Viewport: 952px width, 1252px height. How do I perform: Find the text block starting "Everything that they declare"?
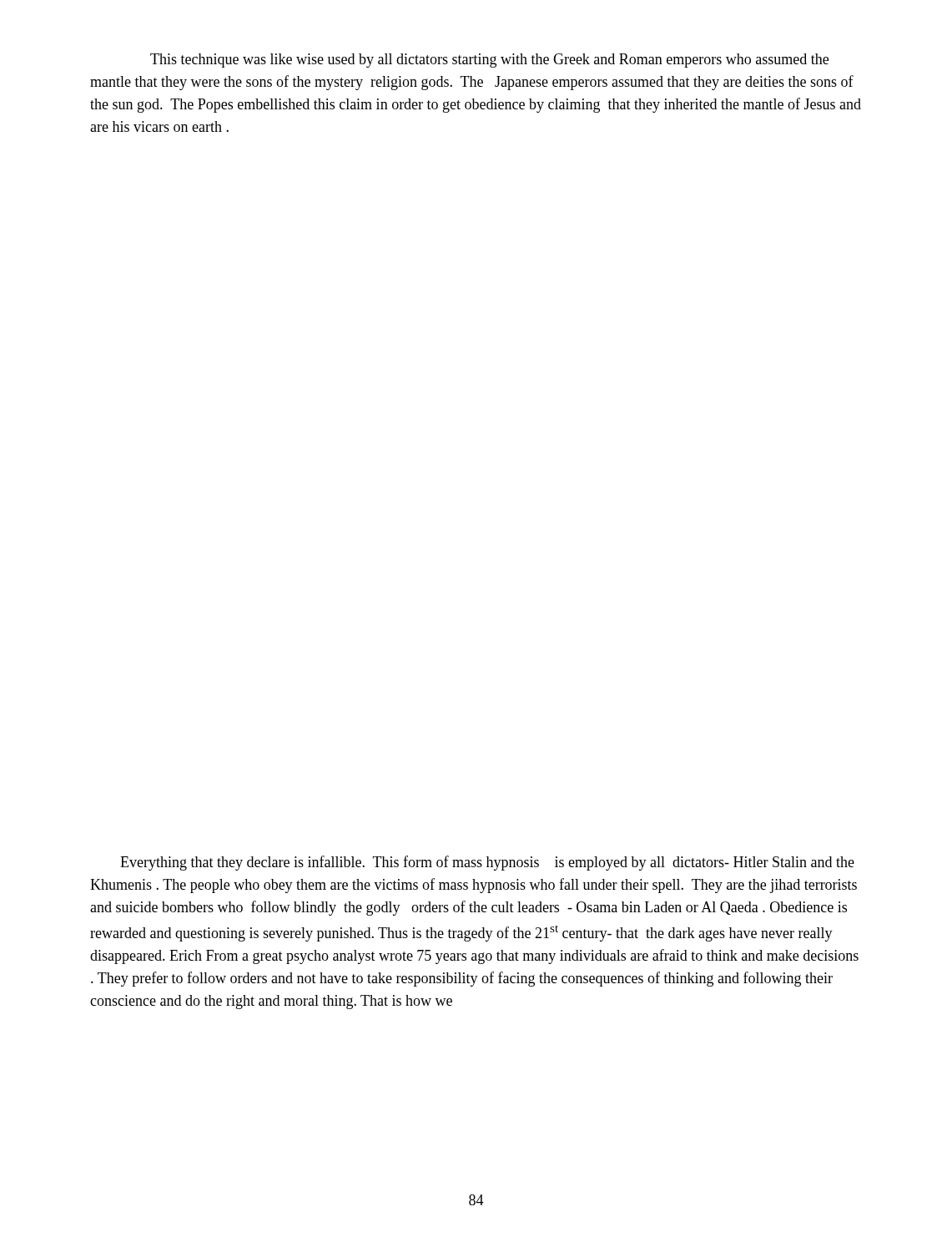click(x=476, y=932)
